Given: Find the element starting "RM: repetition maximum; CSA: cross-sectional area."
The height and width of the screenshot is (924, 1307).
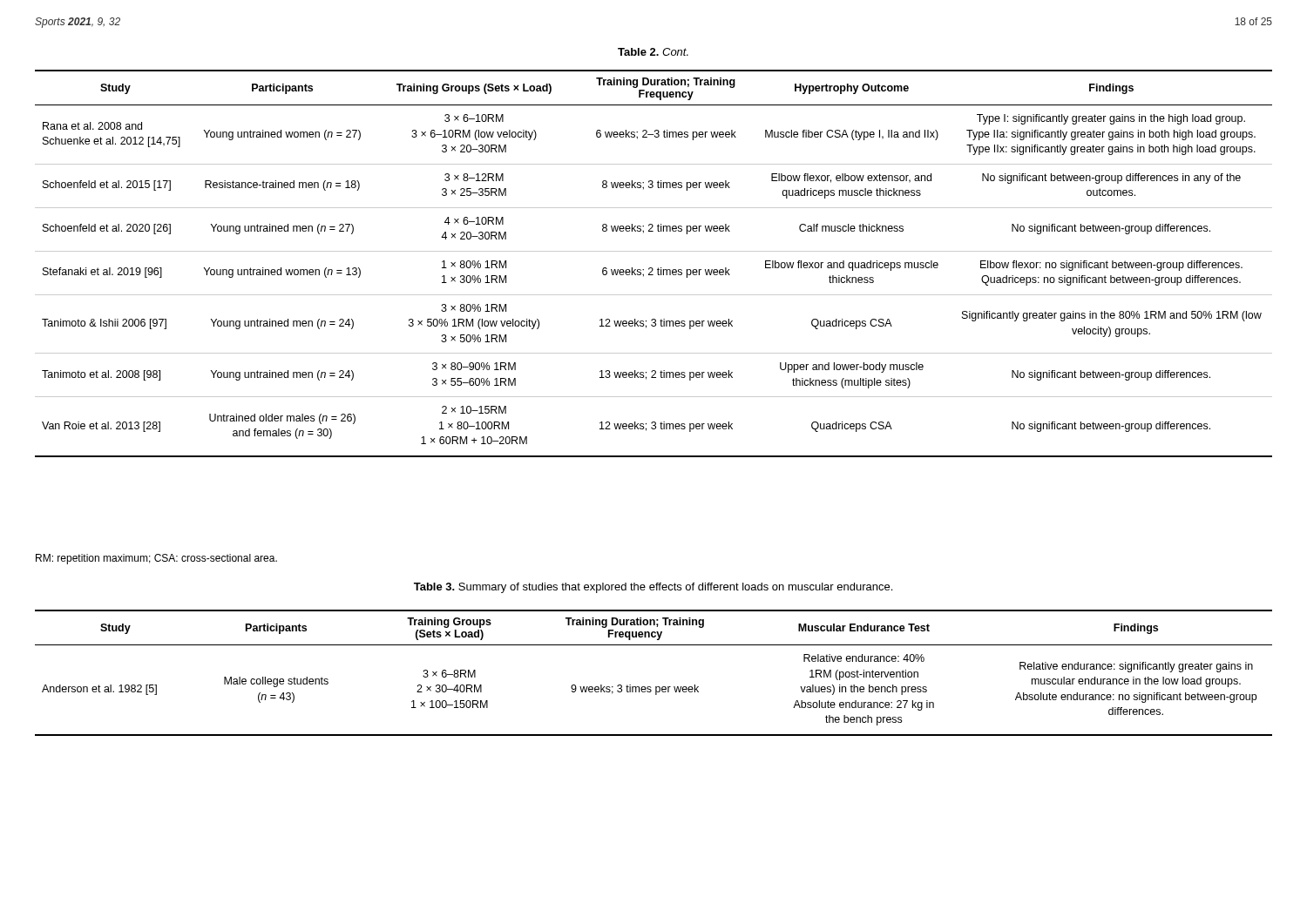Looking at the screenshot, I should coord(156,558).
